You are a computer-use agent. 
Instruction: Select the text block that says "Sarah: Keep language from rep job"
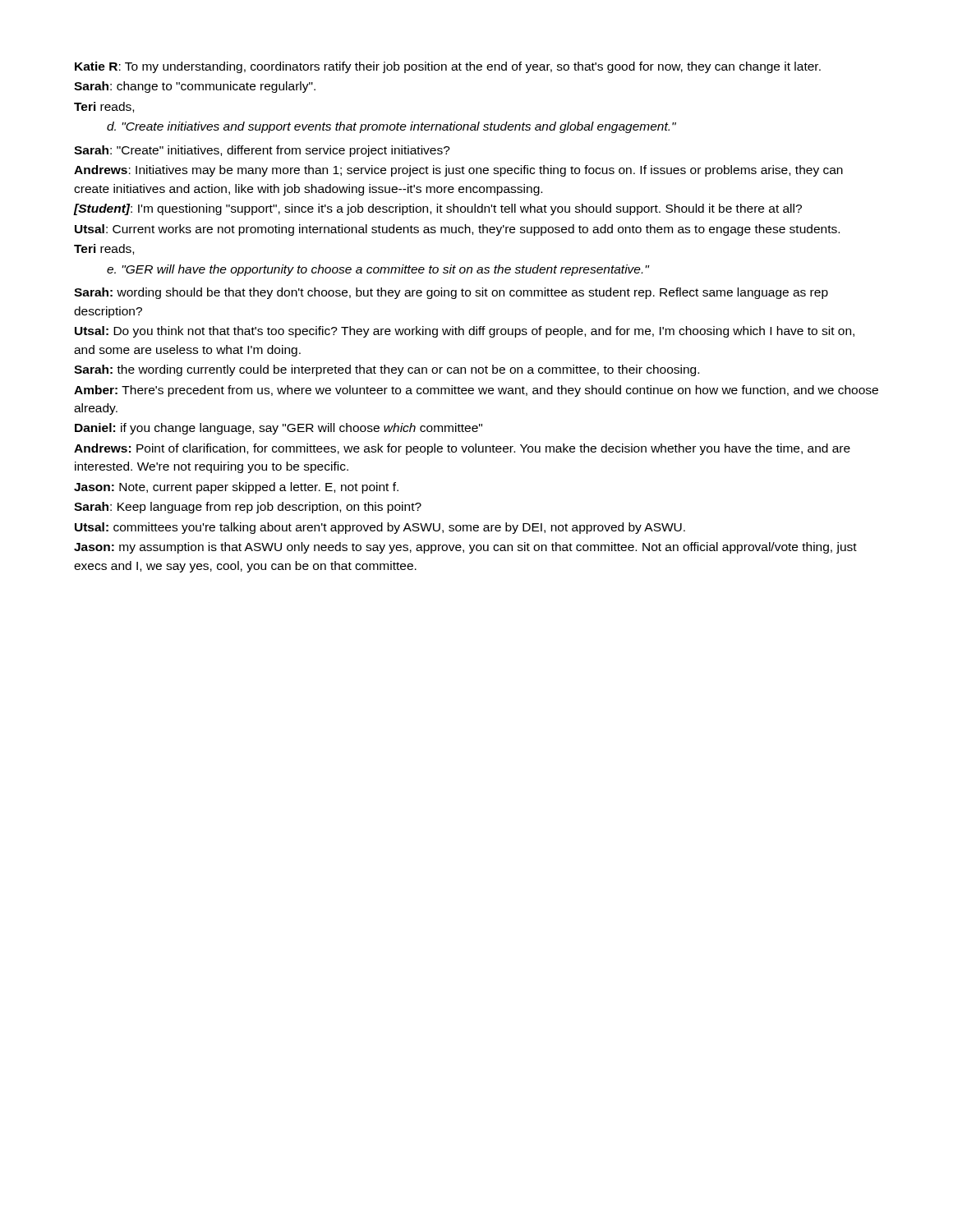click(248, 507)
